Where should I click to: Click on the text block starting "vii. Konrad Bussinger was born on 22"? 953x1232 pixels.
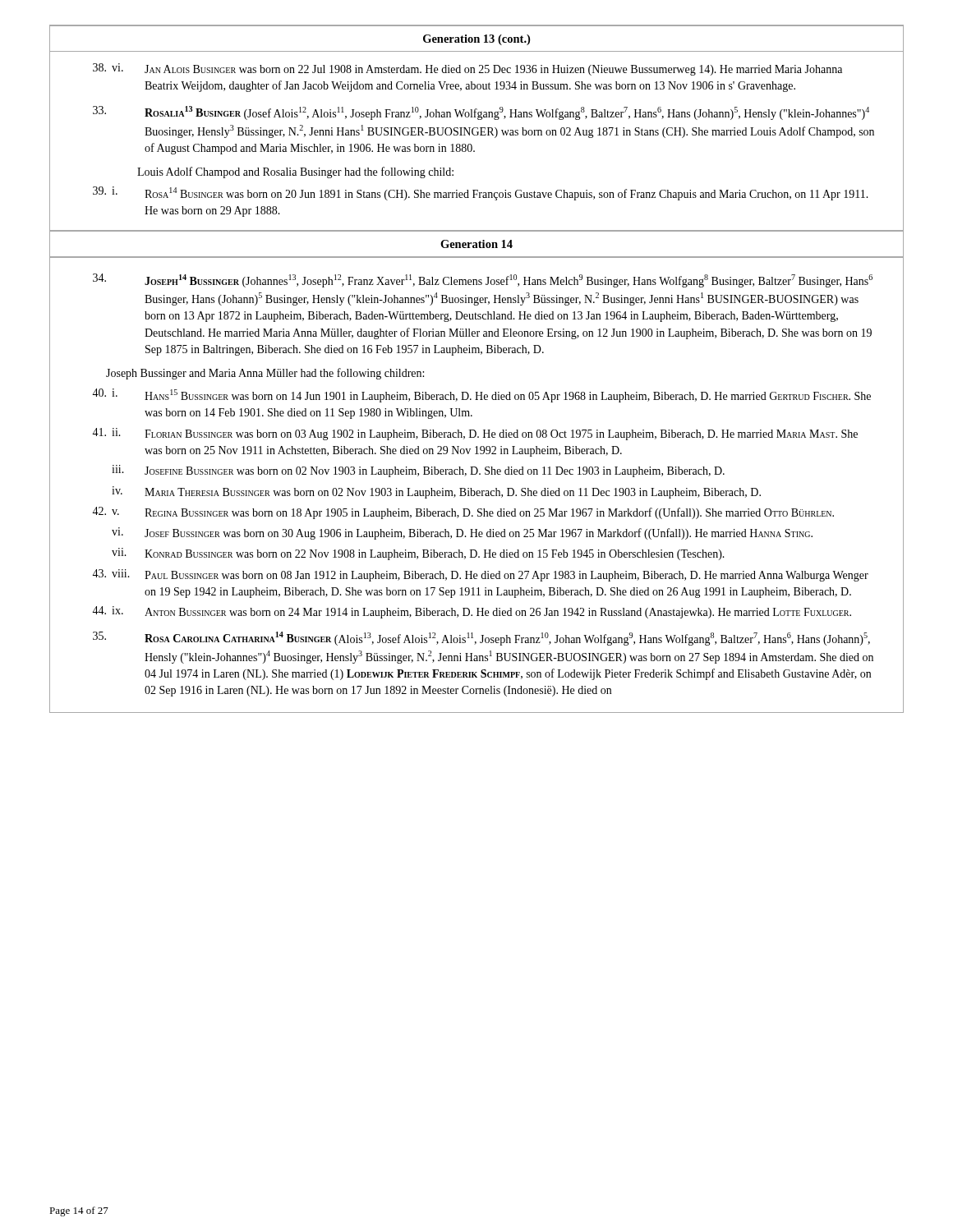[476, 555]
